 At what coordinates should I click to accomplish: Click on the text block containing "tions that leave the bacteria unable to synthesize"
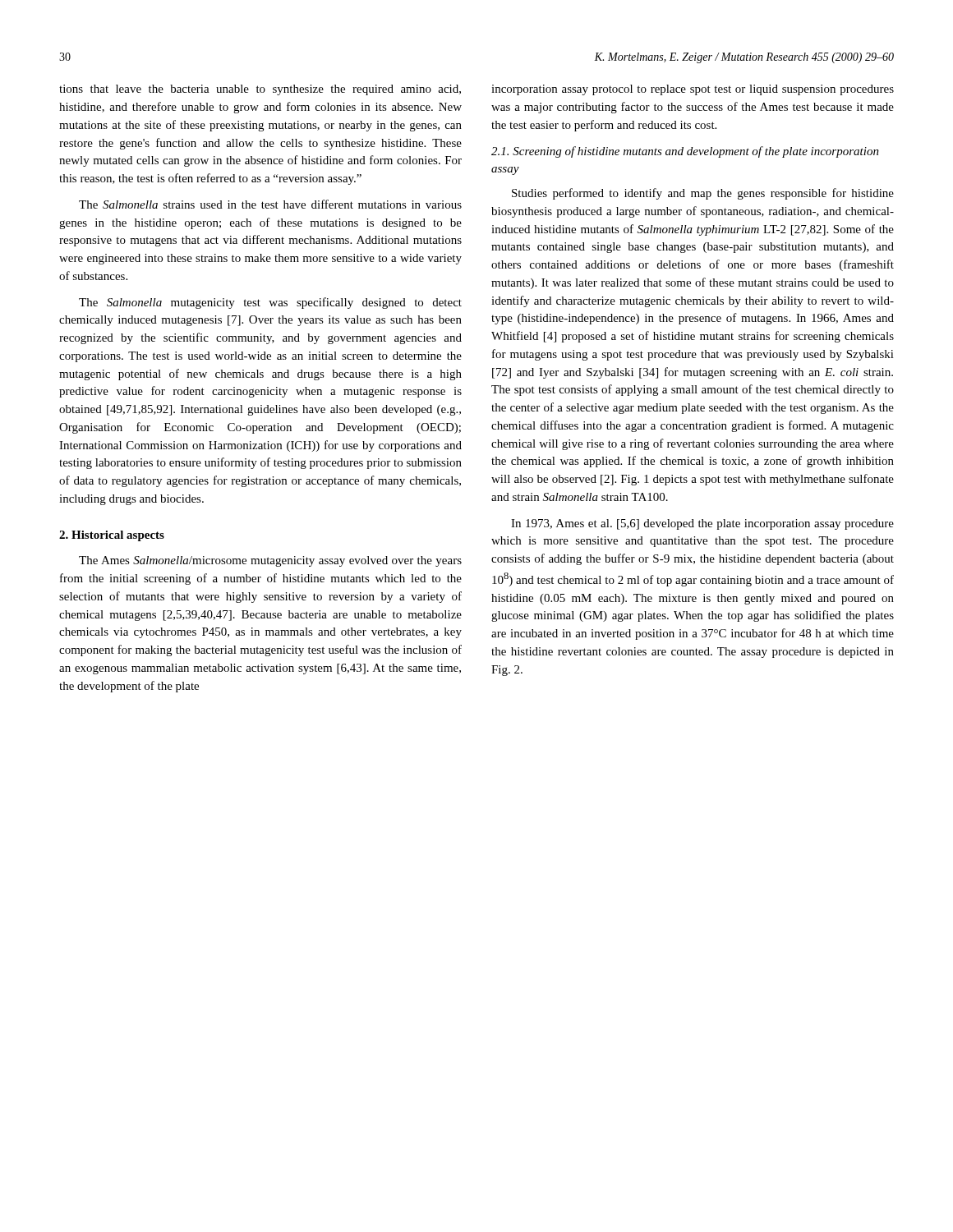[260, 134]
